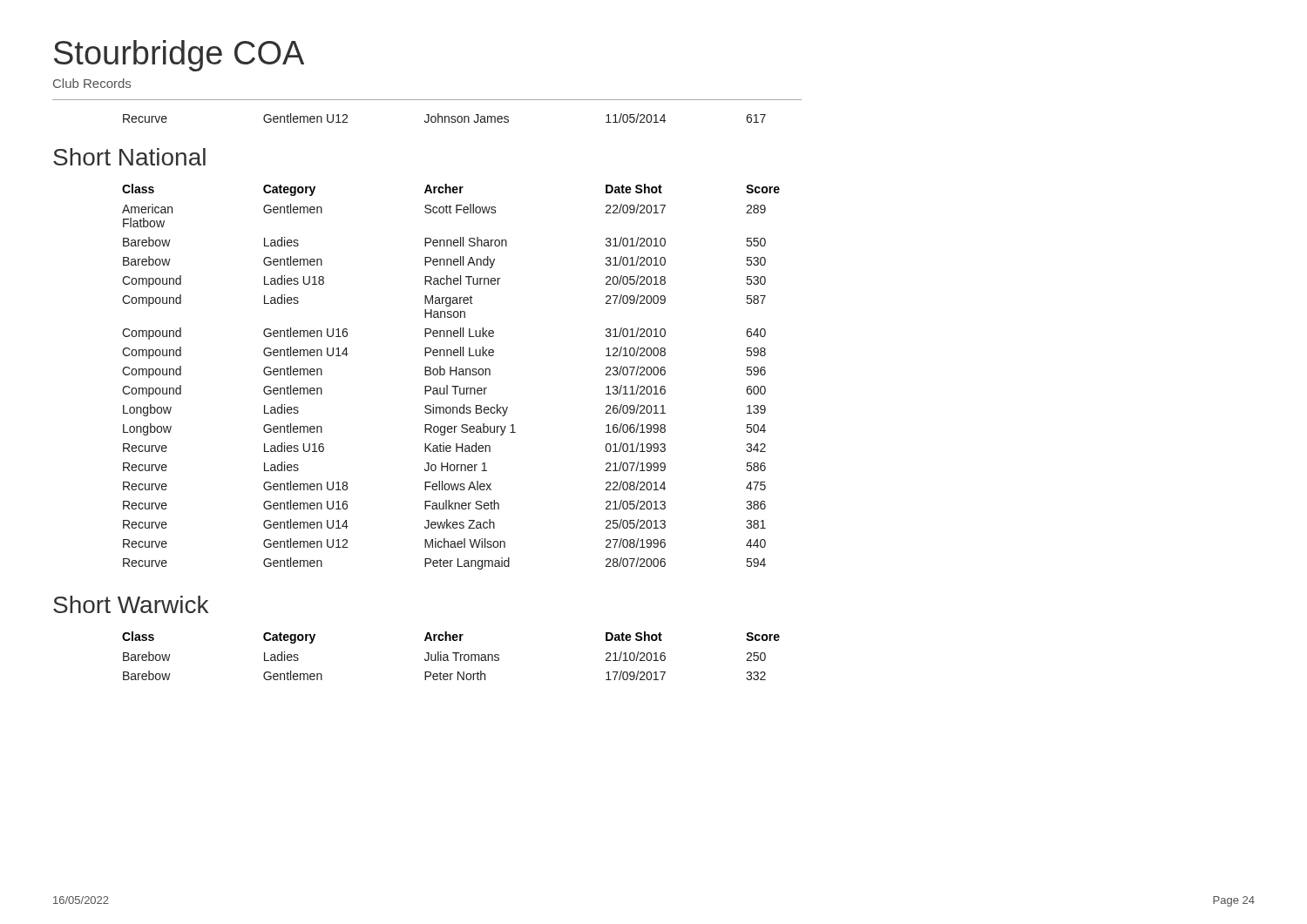The image size is (1307, 924).
Task: Locate the text "Short National"
Action: pyautogui.click(x=130, y=157)
